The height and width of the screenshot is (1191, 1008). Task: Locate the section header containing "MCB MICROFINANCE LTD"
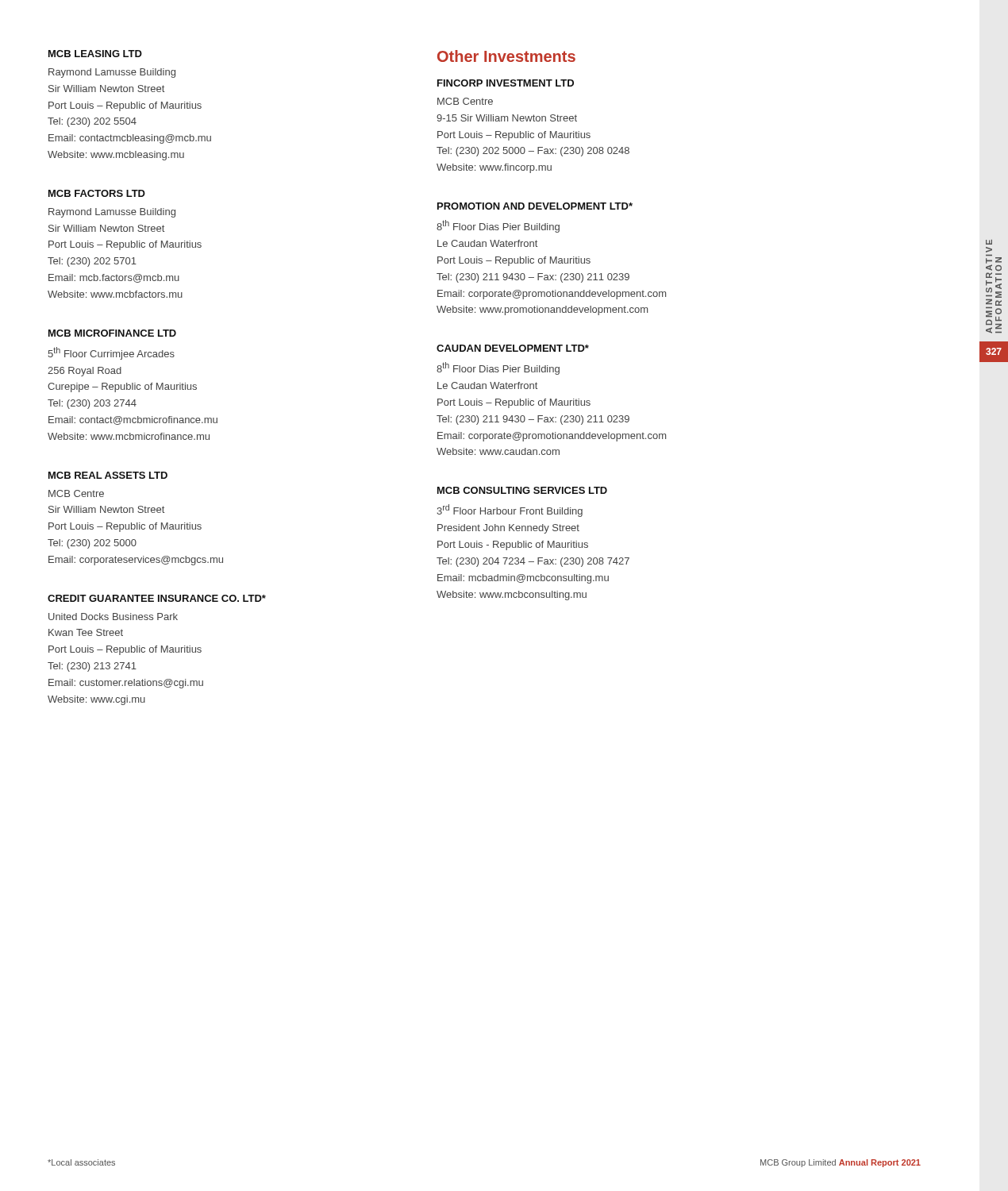[x=112, y=333]
